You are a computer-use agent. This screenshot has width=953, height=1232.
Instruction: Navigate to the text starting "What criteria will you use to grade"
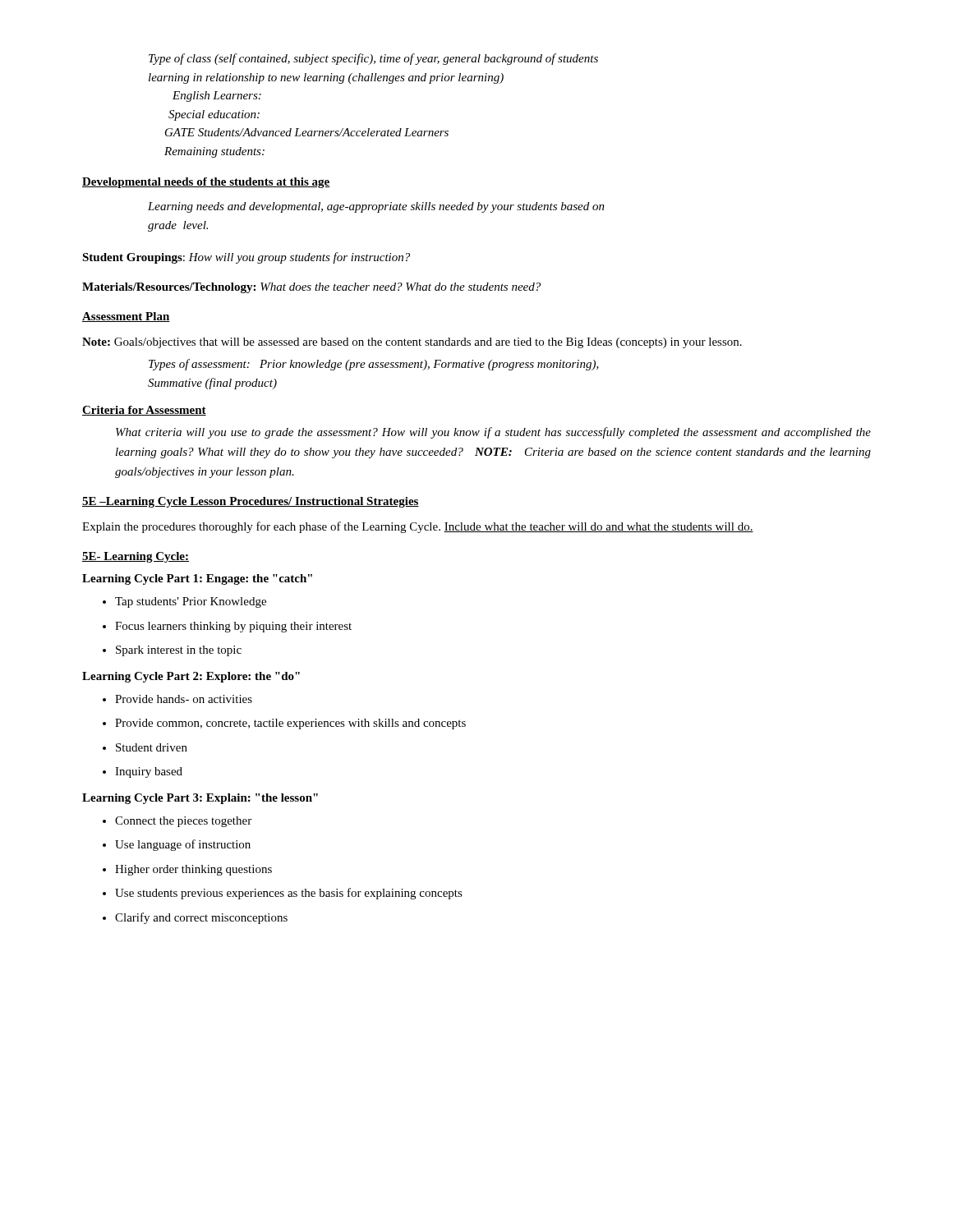(x=493, y=452)
